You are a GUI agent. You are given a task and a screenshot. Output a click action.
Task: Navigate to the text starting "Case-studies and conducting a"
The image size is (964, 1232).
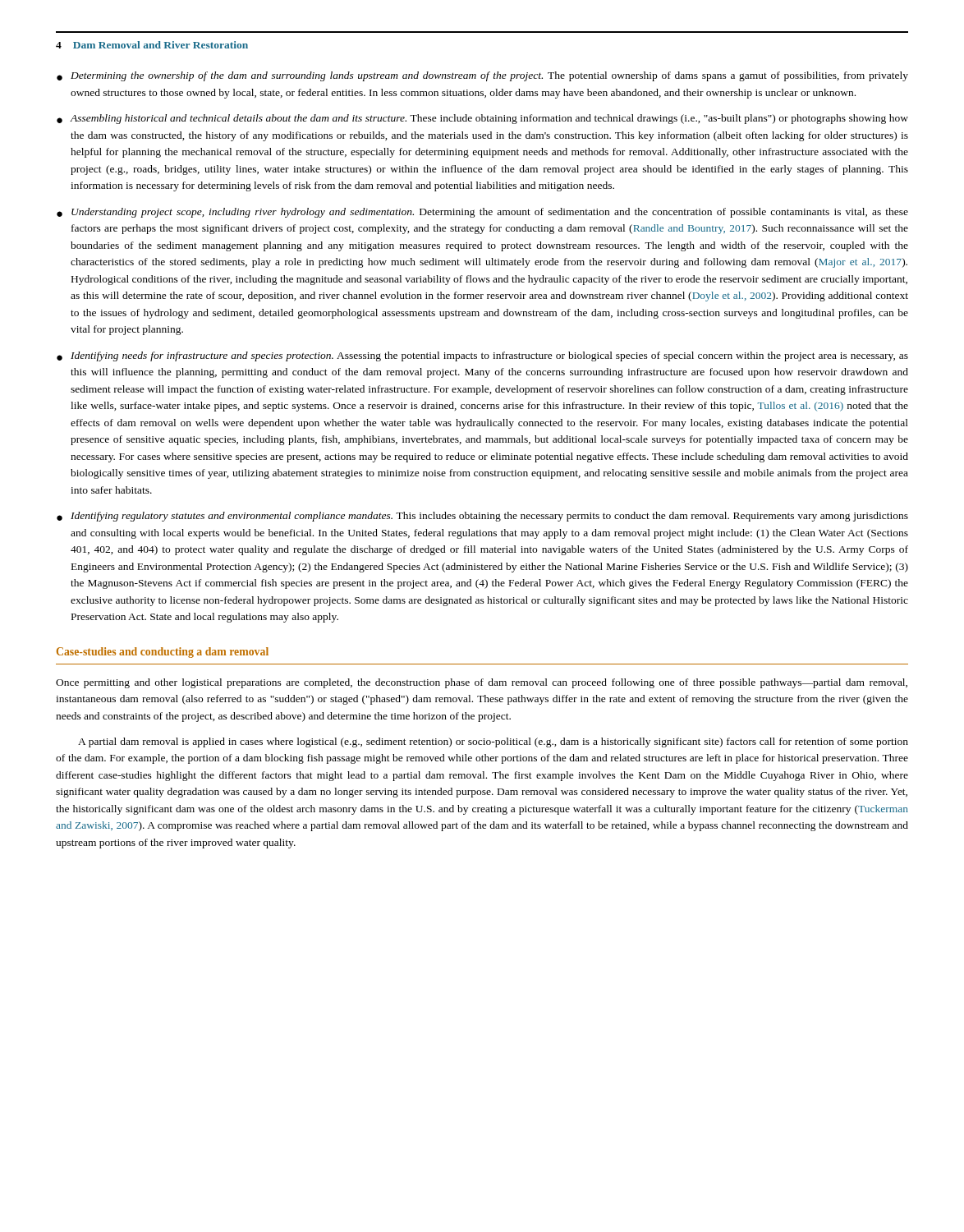[x=482, y=654]
